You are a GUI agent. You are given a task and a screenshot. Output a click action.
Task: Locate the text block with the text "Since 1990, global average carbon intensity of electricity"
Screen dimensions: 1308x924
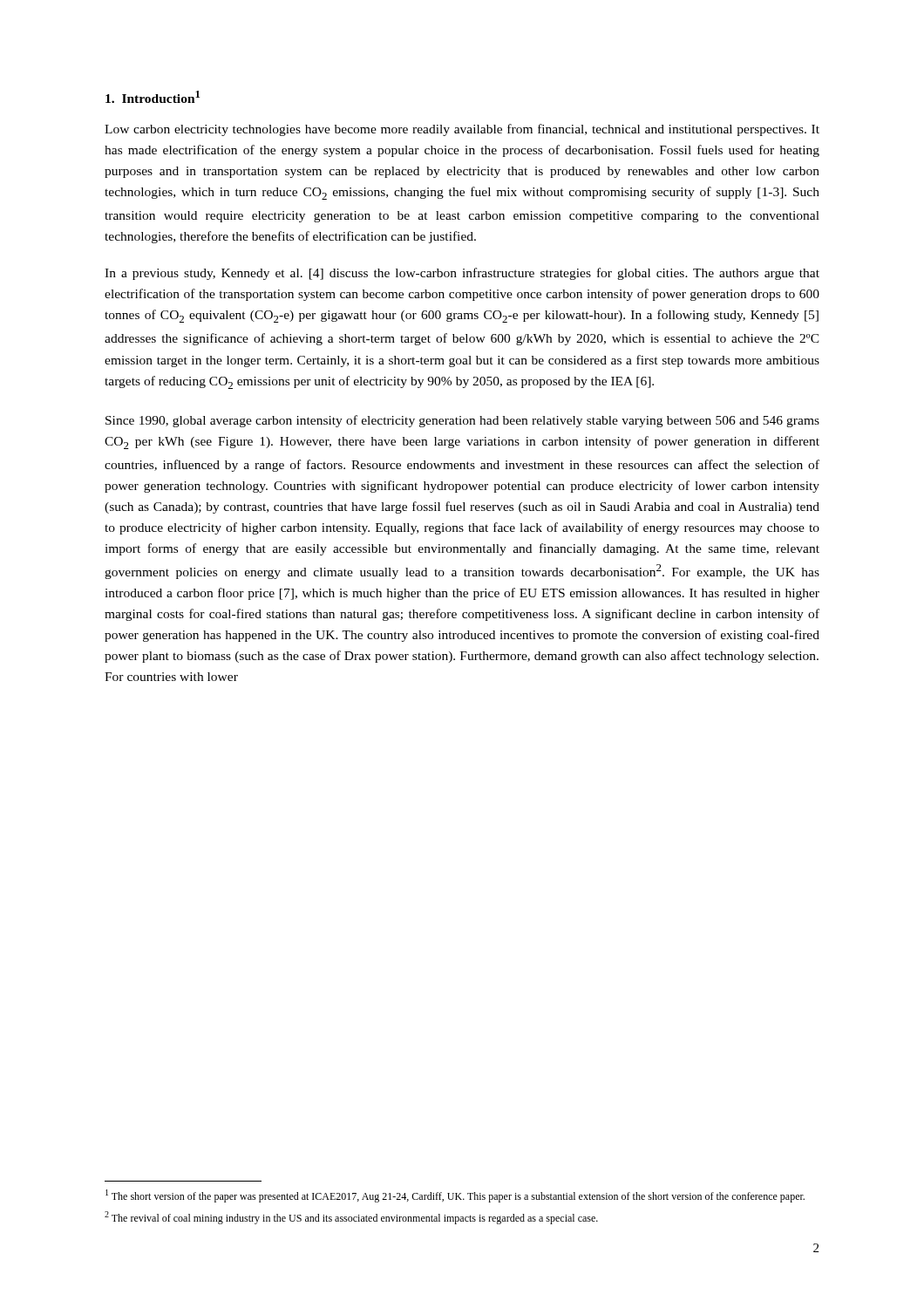pyautogui.click(x=462, y=548)
